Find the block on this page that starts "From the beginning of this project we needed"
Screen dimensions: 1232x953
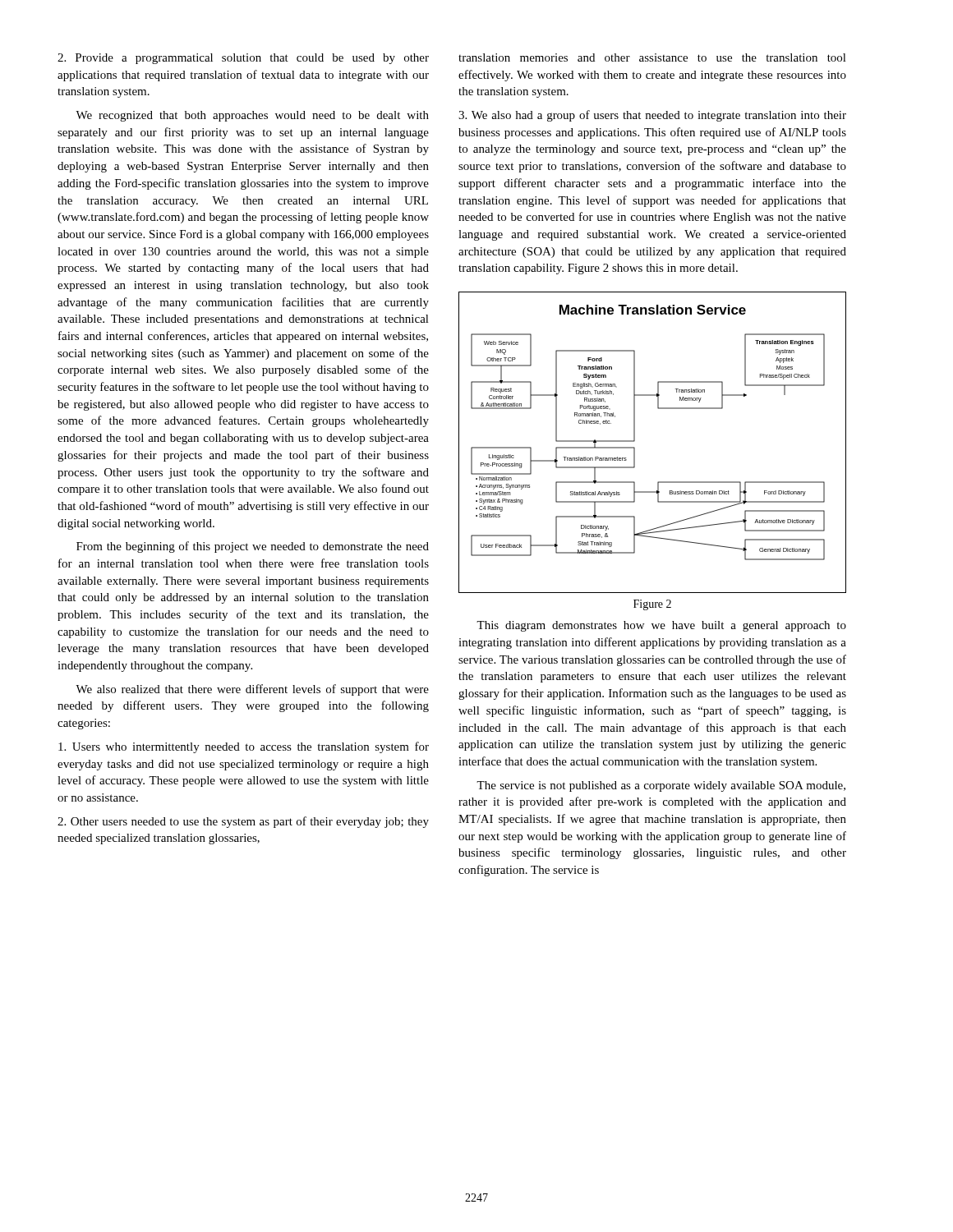click(x=243, y=606)
